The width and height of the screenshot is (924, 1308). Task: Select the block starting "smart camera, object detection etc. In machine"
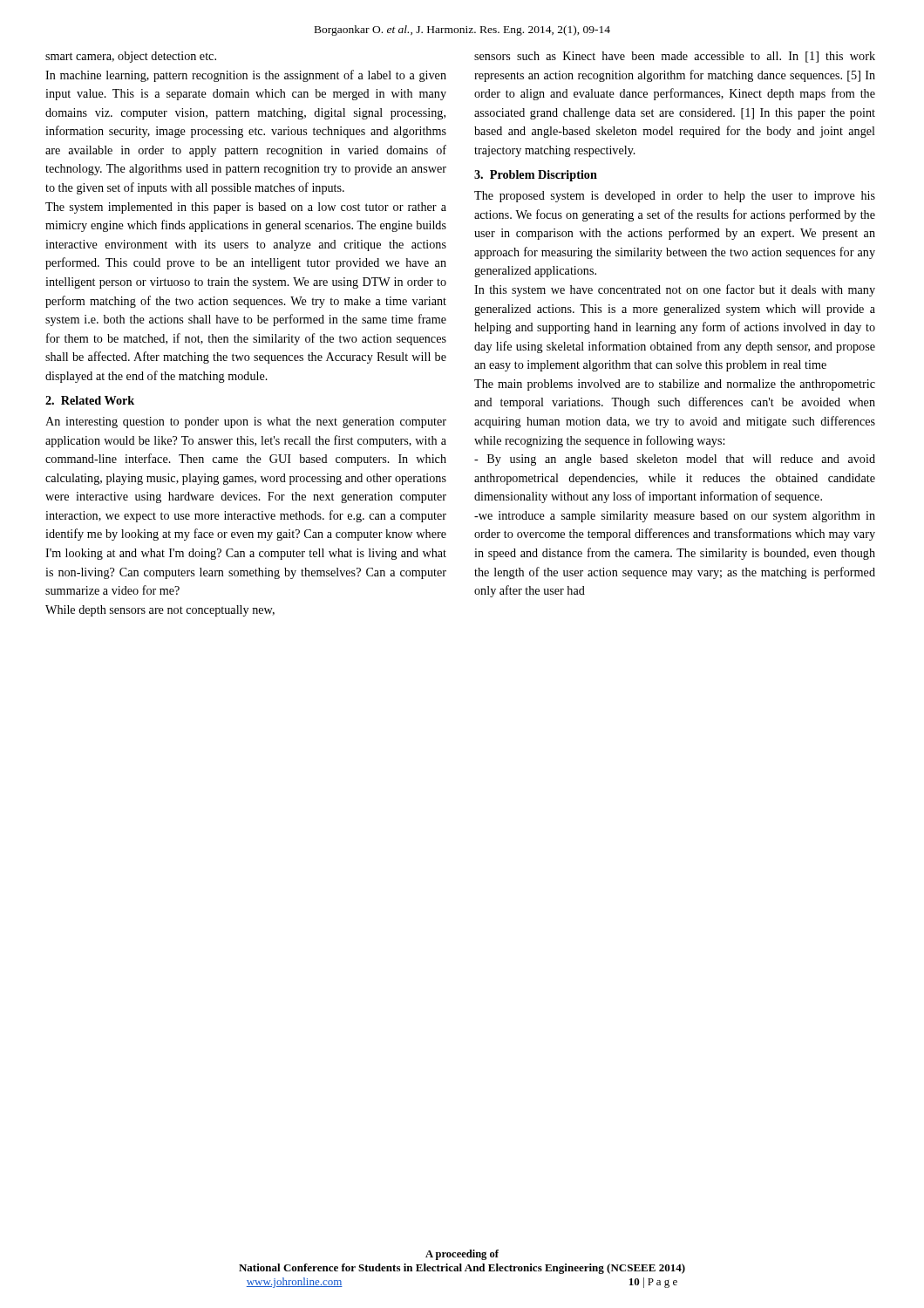pos(246,216)
